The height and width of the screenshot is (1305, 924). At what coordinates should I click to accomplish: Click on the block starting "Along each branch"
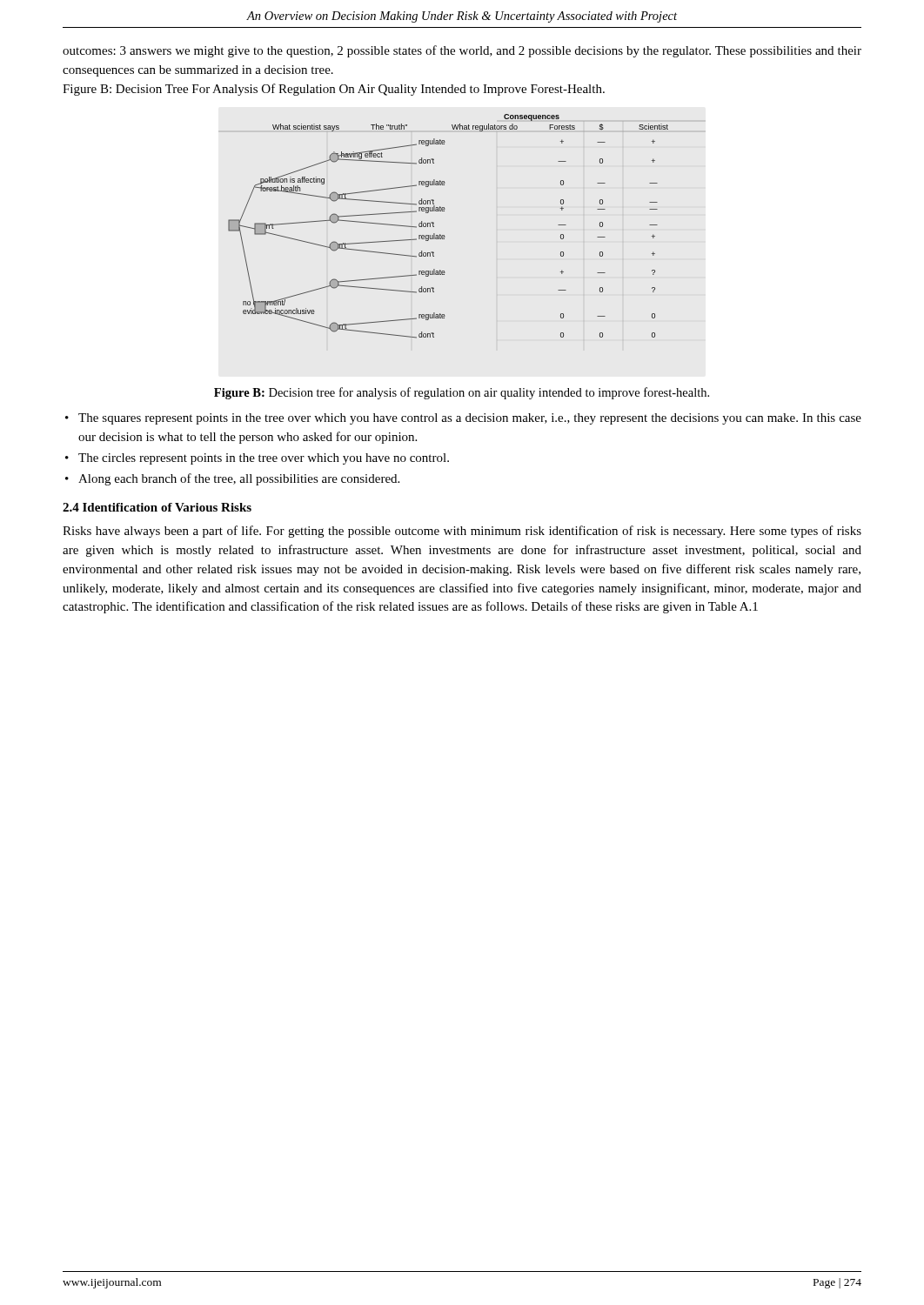pos(239,478)
